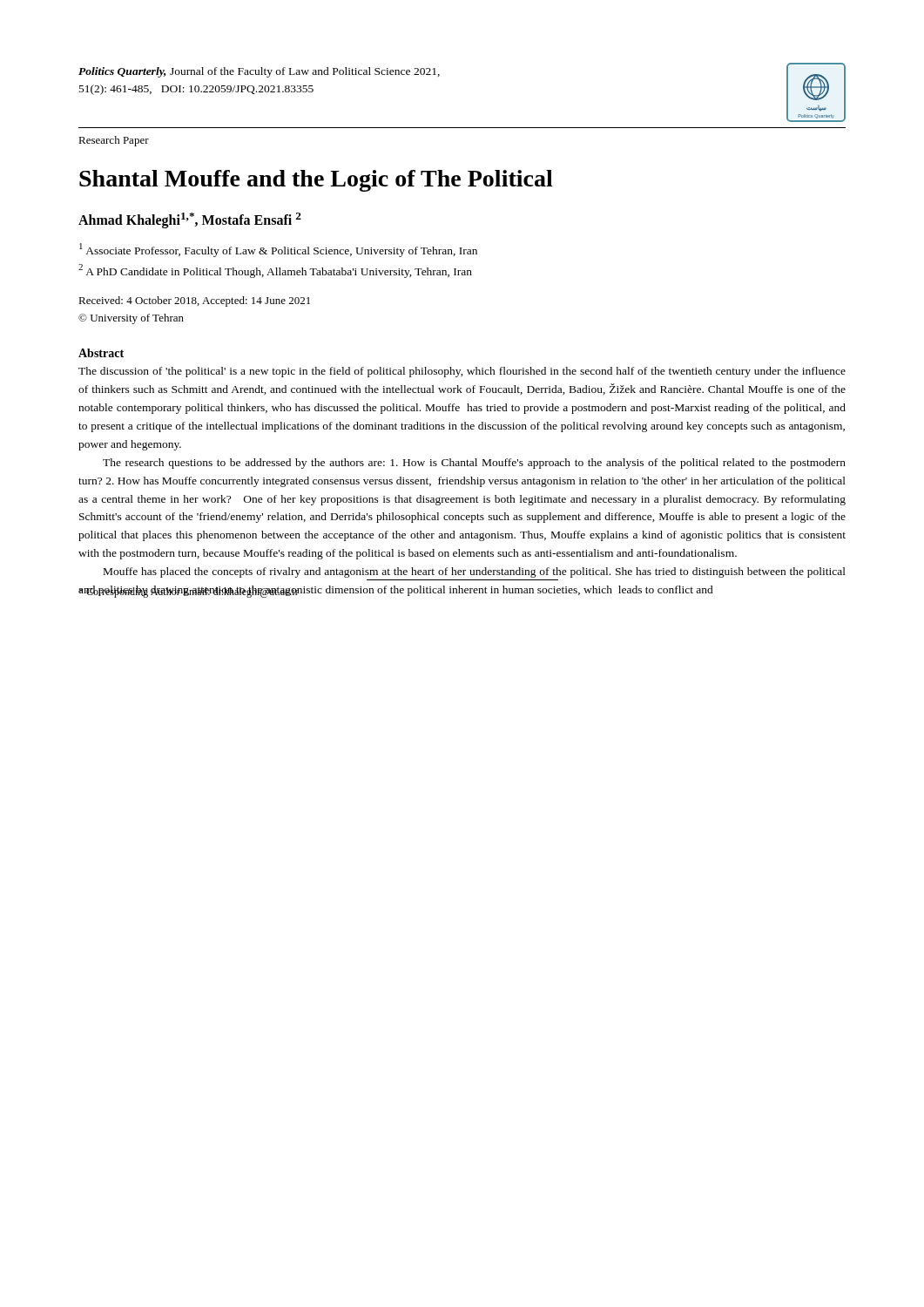Image resolution: width=924 pixels, height=1307 pixels.
Task: Find the text block containing "1 Associate Professor, Faculty of Law"
Action: click(x=278, y=259)
